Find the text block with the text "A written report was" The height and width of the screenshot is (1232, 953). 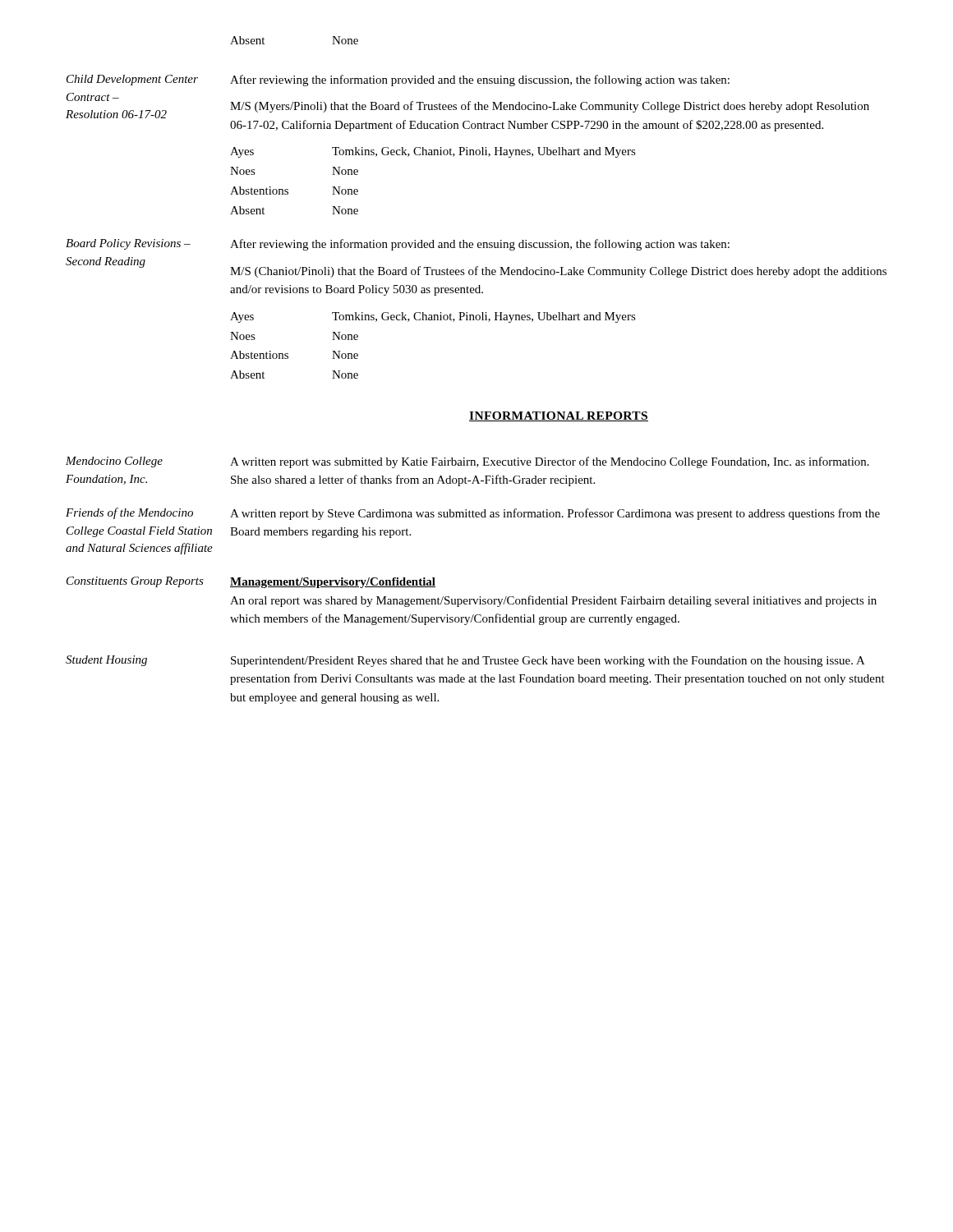pyautogui.click(x=550, y=471)
